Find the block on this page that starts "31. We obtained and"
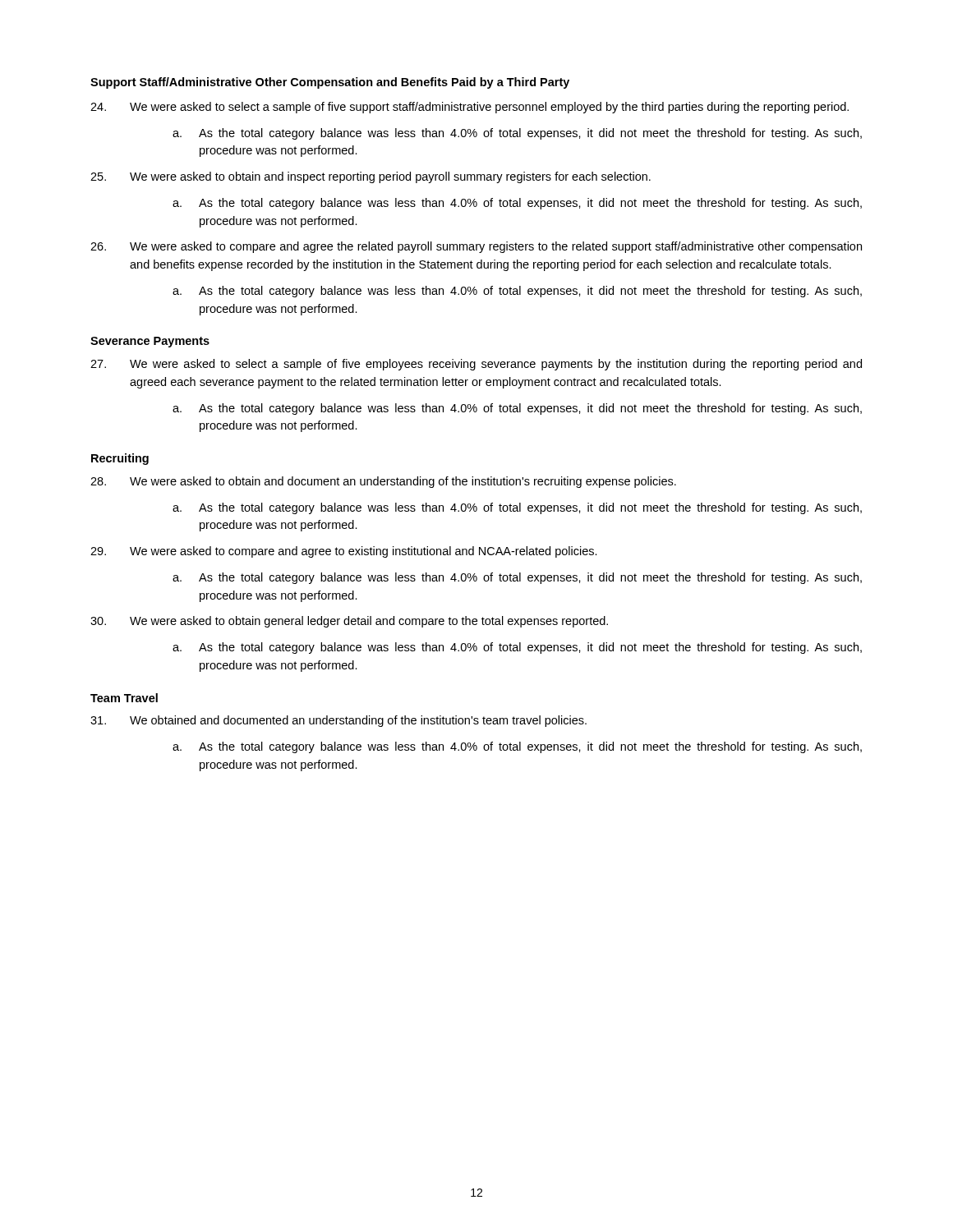 click(476, 721)
